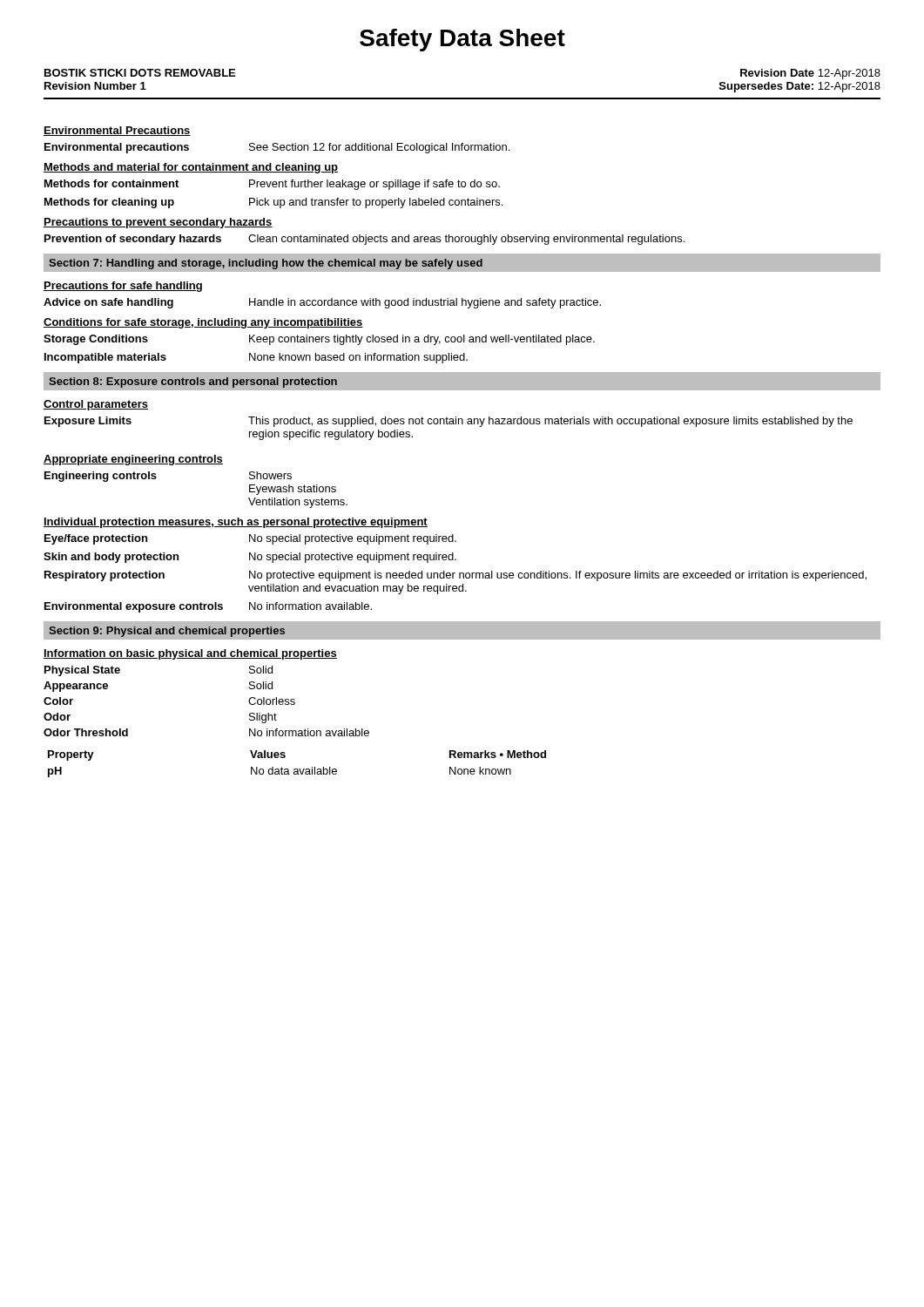Navigate to the region starting "Control parameters"

[x=96, y=404]
